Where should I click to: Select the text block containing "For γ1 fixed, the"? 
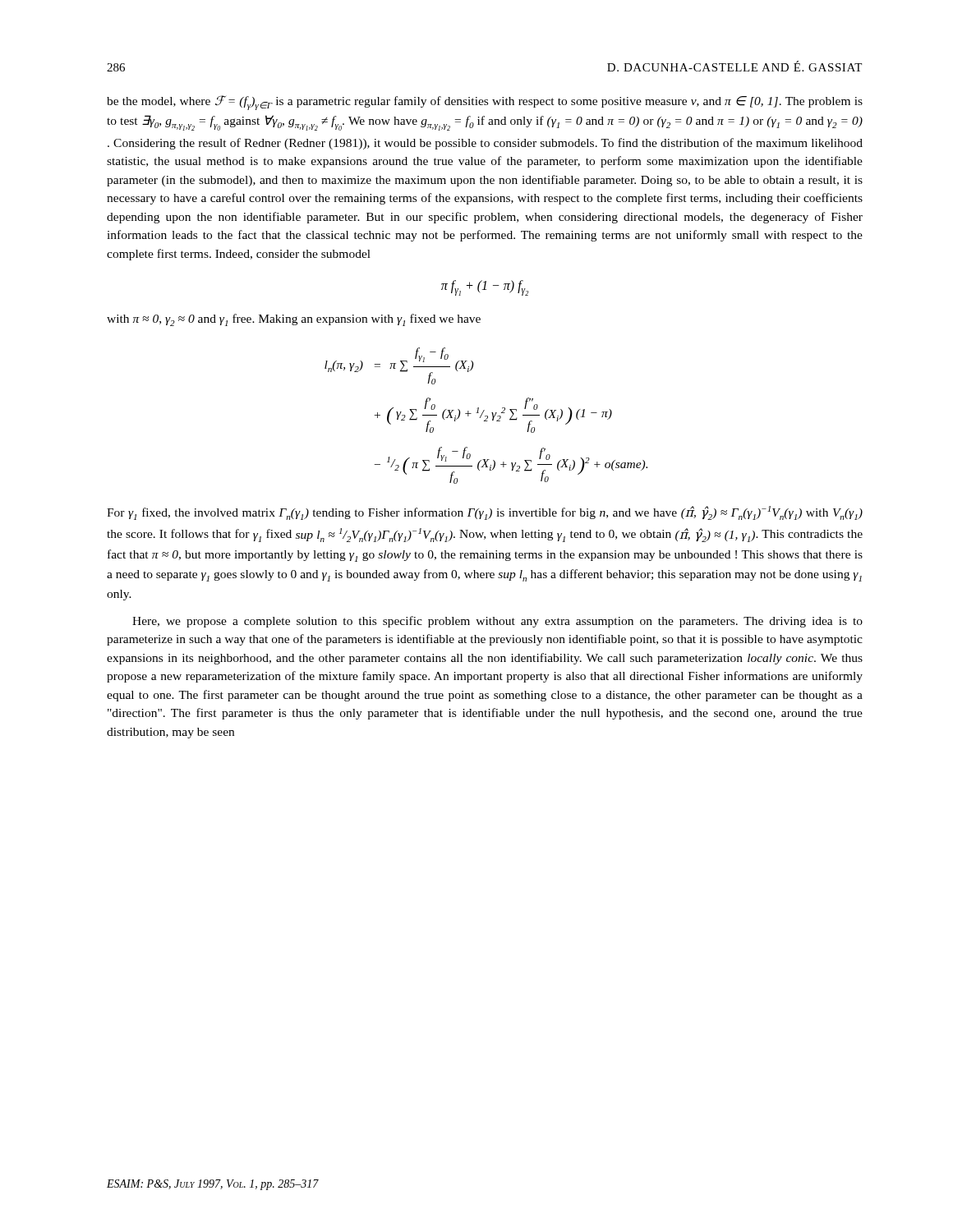[485, 621]
